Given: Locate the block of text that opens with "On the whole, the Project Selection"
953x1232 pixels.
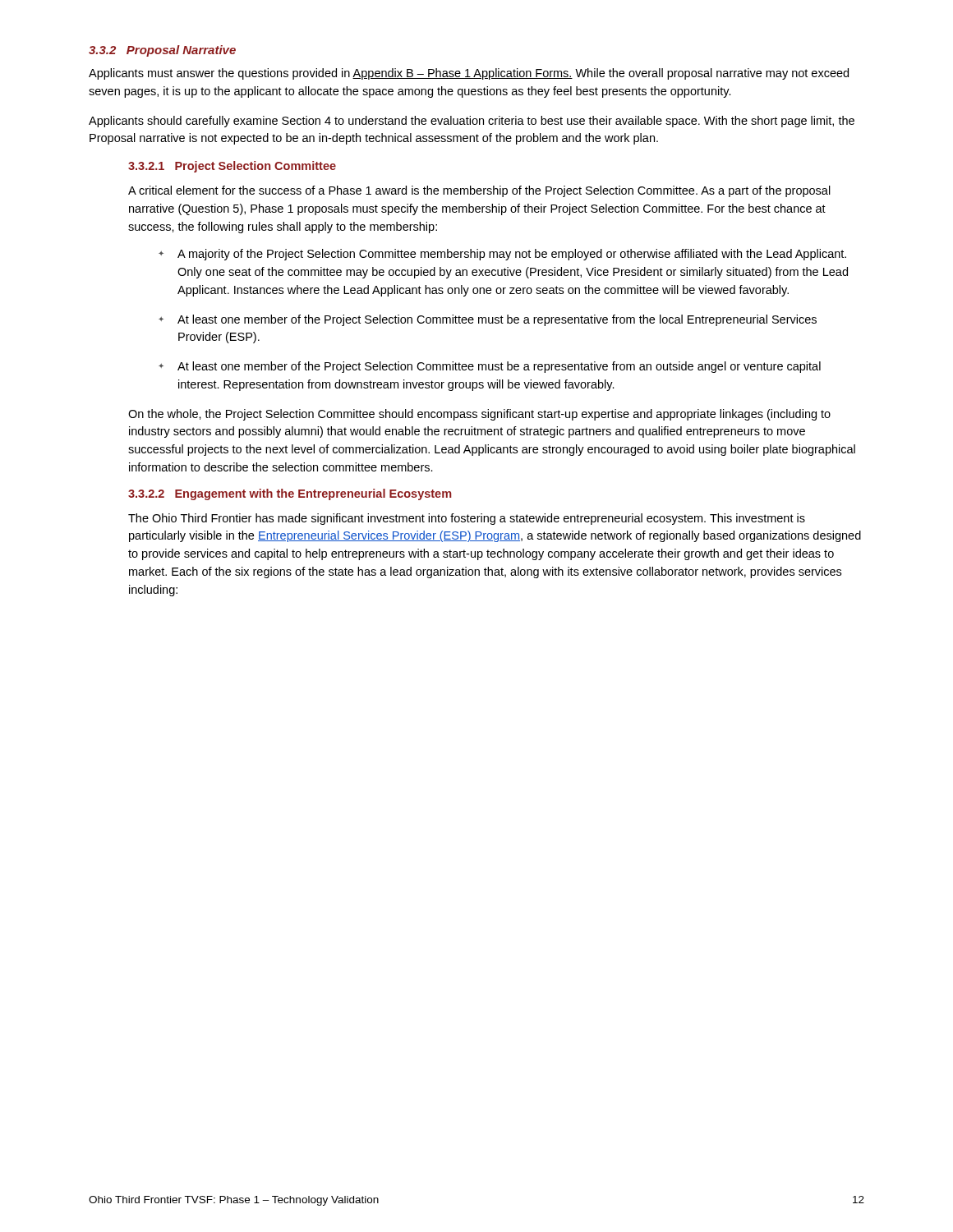Looking at the screenshot, I should (x=492, y=440).
